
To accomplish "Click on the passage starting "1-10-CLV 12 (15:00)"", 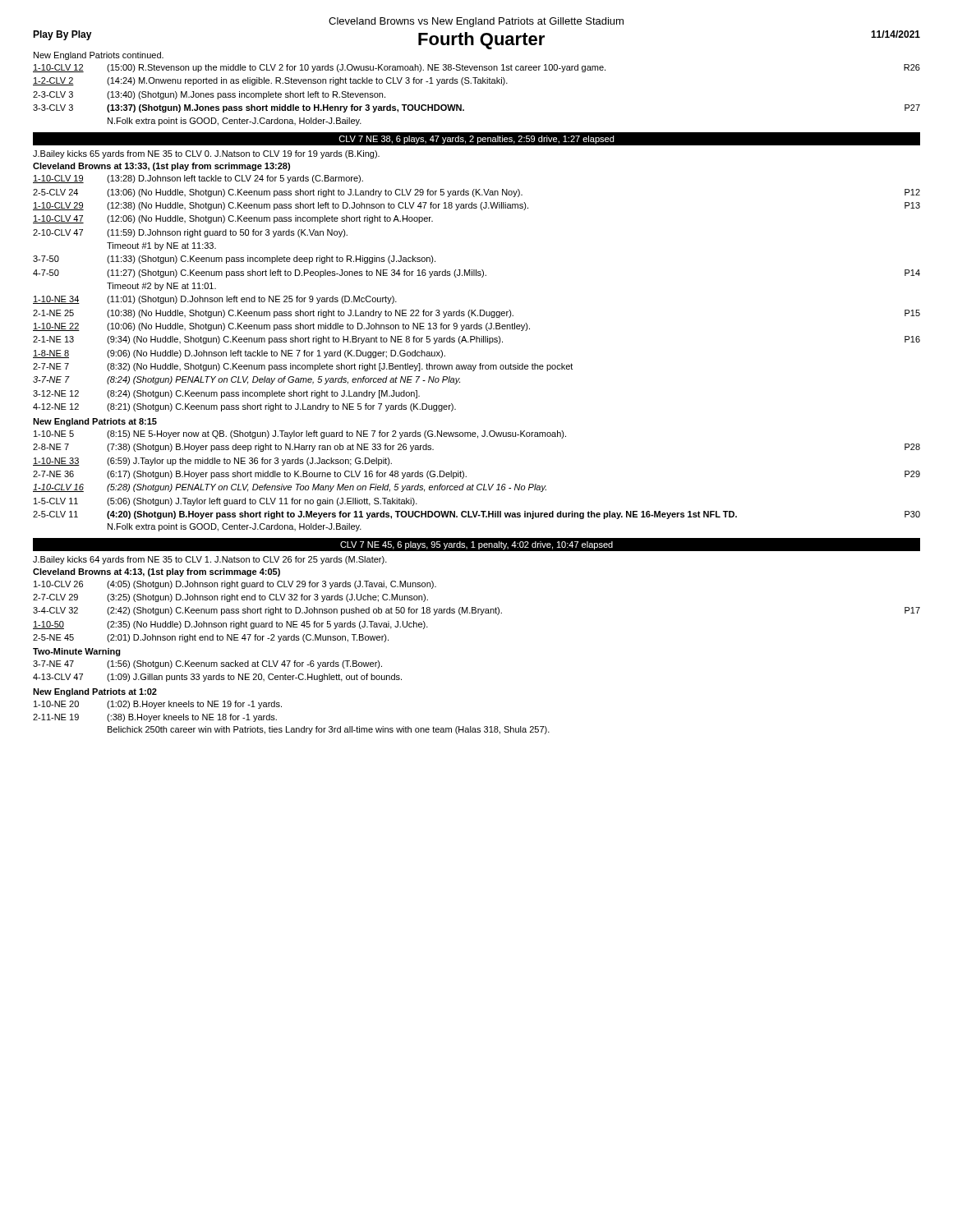I will [x=476, y=68].
